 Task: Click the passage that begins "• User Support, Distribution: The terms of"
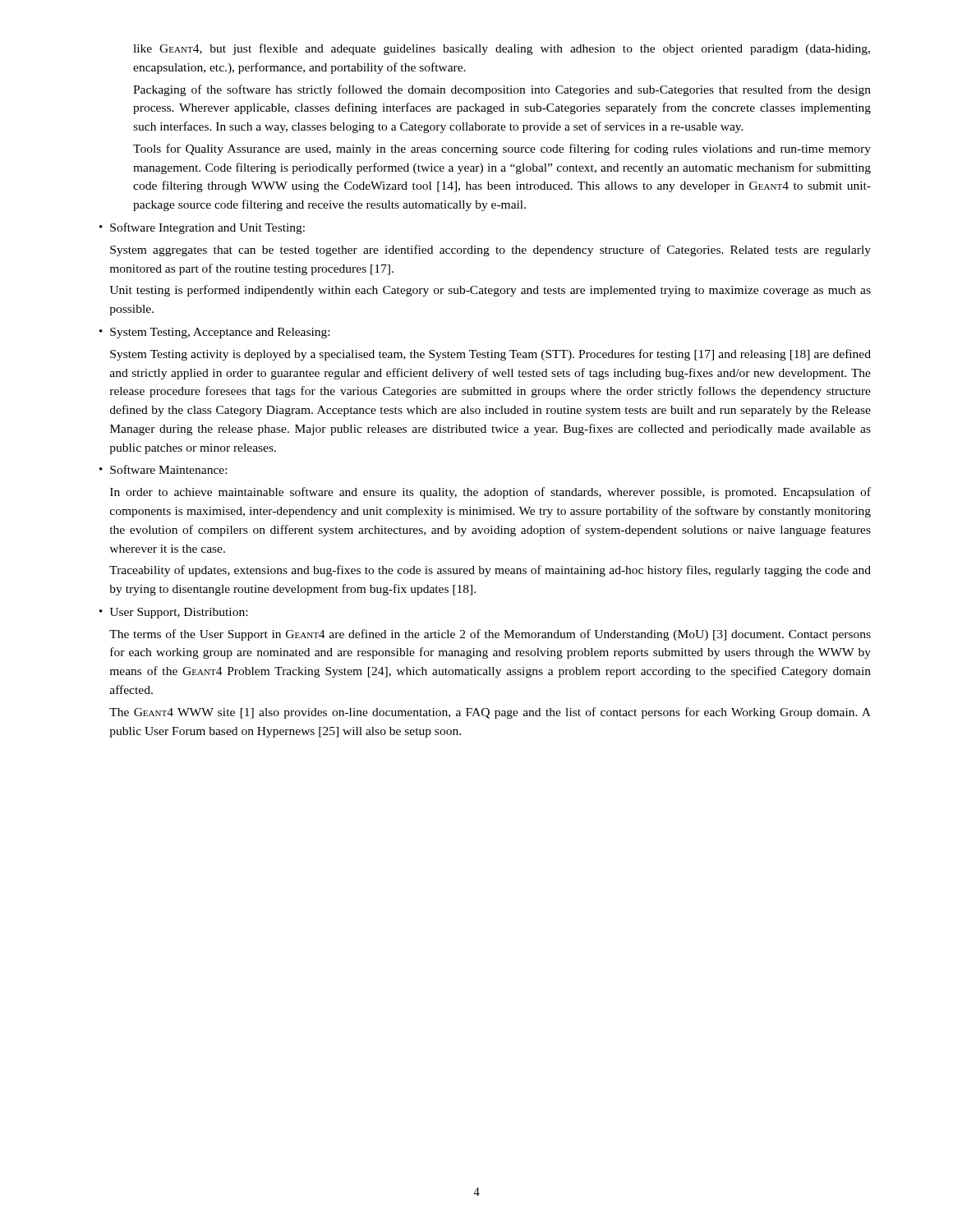485,672
